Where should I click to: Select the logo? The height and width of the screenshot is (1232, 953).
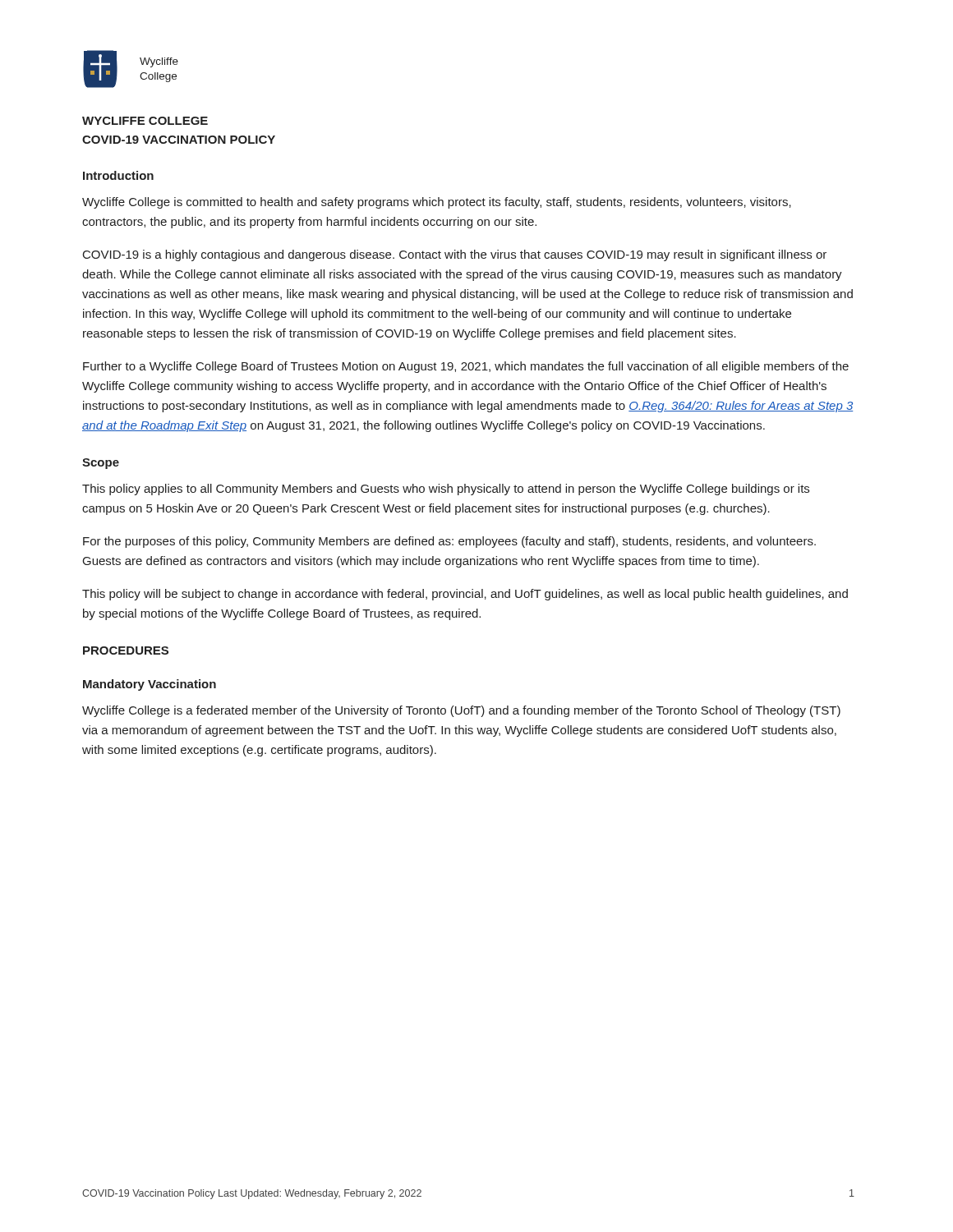(468, 69)
